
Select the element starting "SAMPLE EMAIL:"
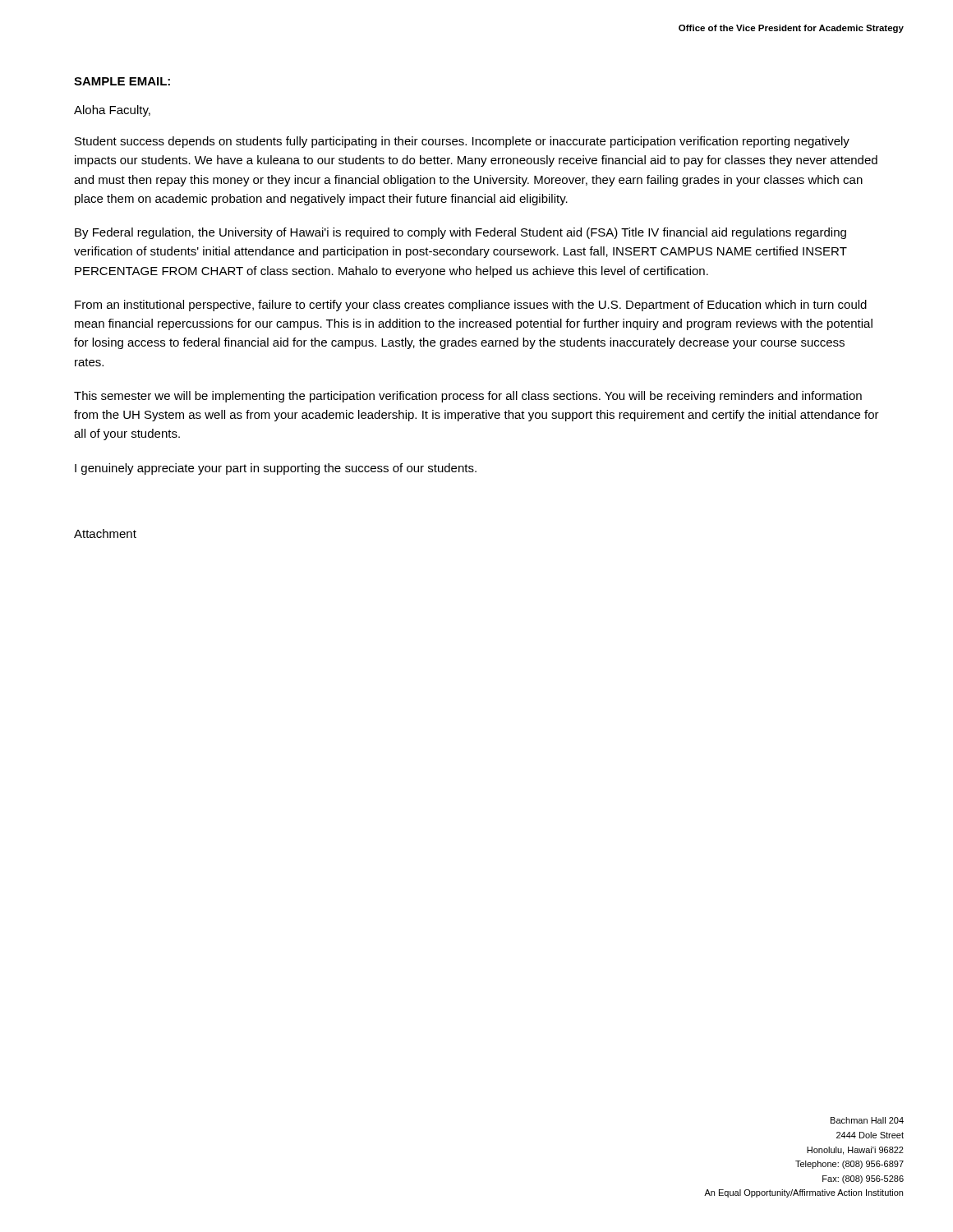[123, 81]
